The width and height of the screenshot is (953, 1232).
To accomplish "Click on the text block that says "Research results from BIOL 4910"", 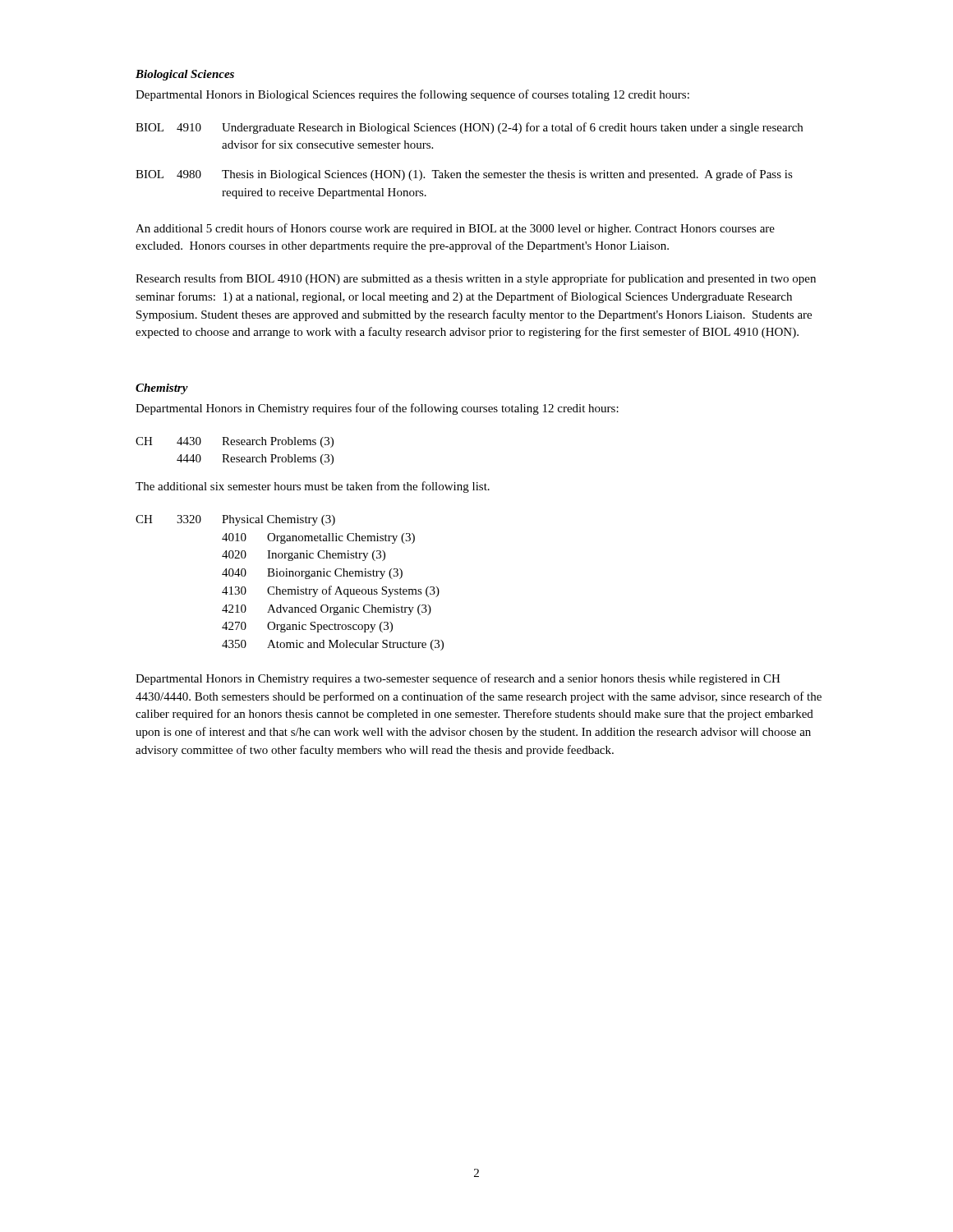I will tap(476, 305).
